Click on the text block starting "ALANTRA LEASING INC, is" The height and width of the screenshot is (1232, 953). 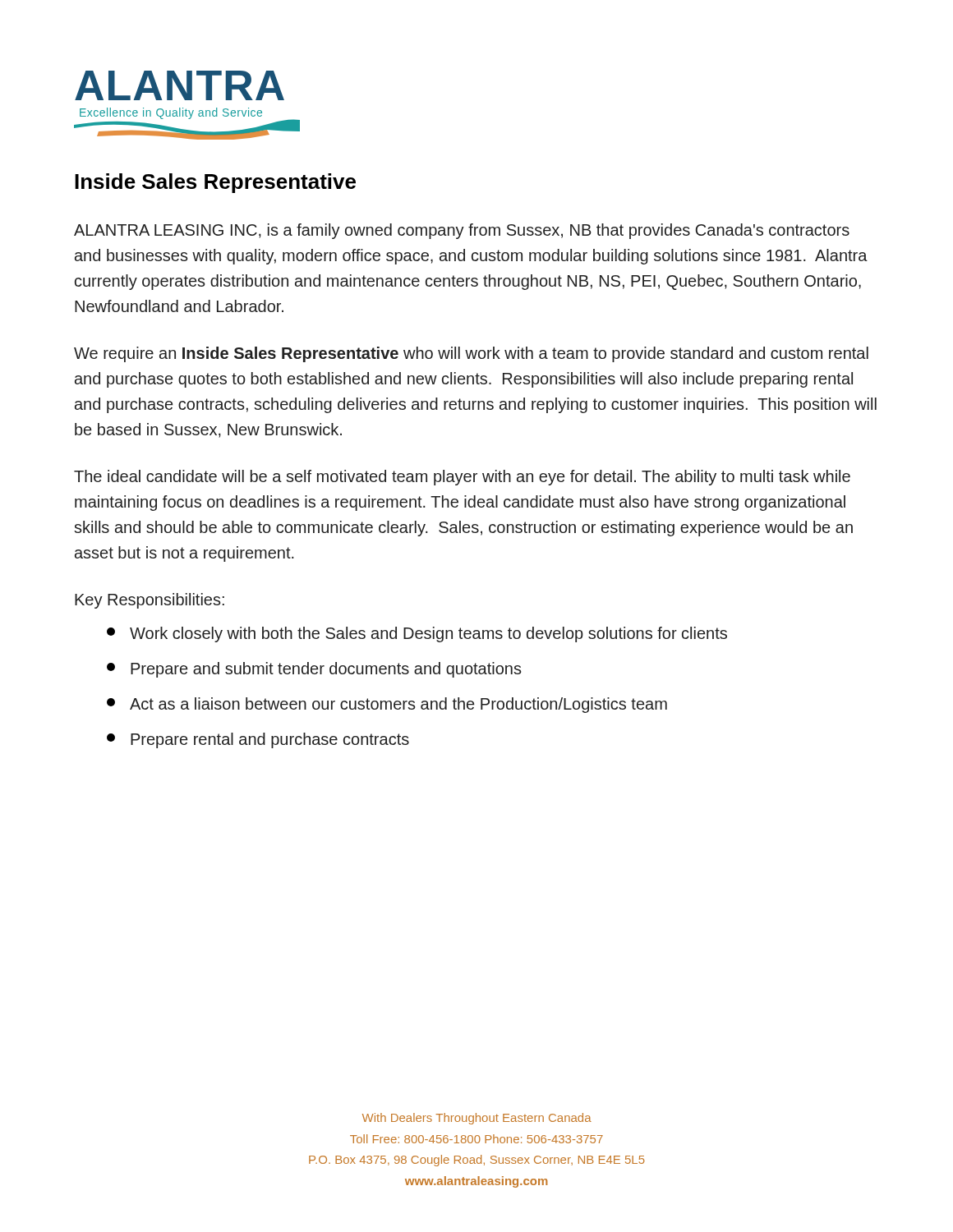pos(470,268)
